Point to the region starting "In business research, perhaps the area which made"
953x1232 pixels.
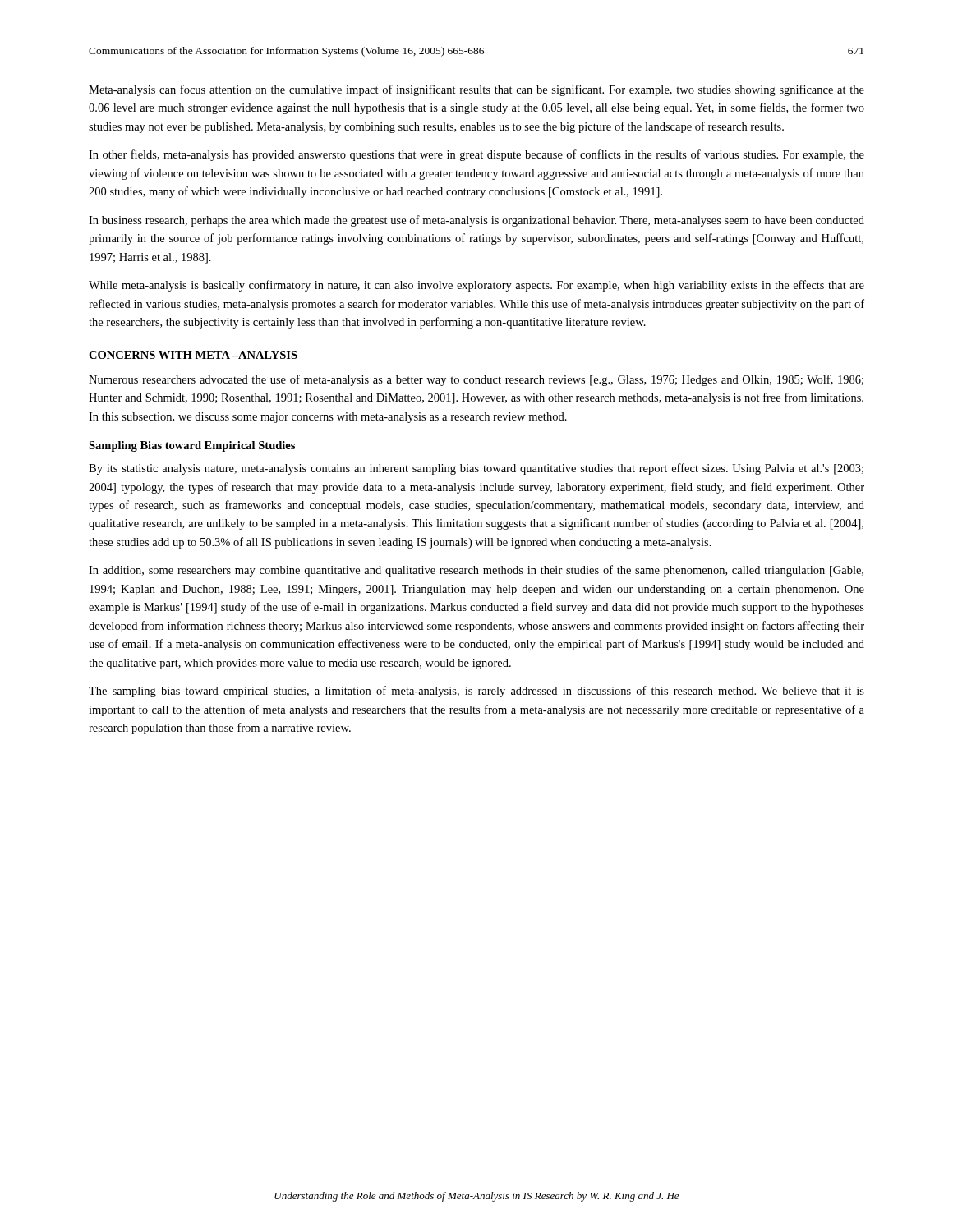tap(476, 239)
